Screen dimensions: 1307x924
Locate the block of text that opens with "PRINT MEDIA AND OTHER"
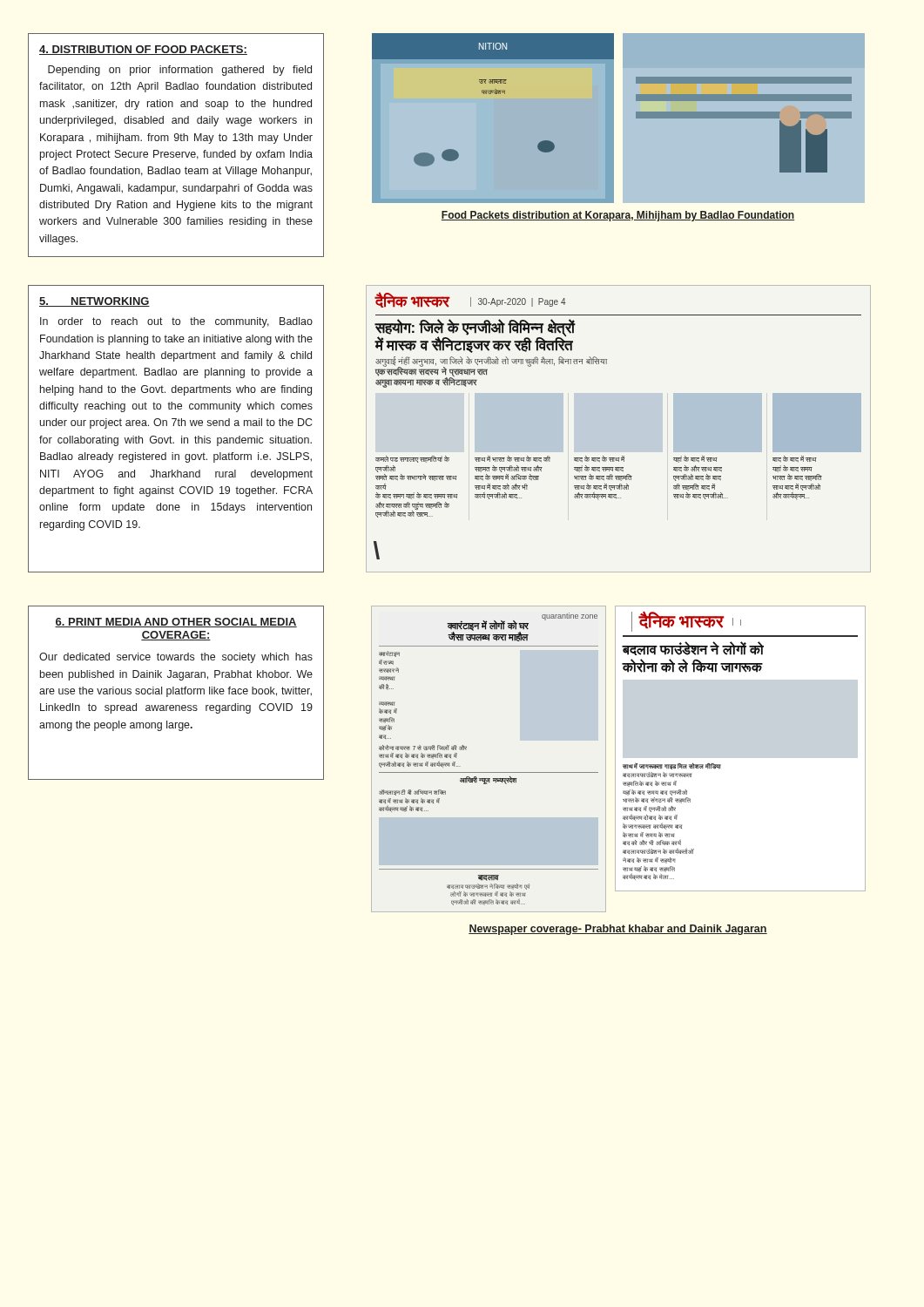pos(176,674)
